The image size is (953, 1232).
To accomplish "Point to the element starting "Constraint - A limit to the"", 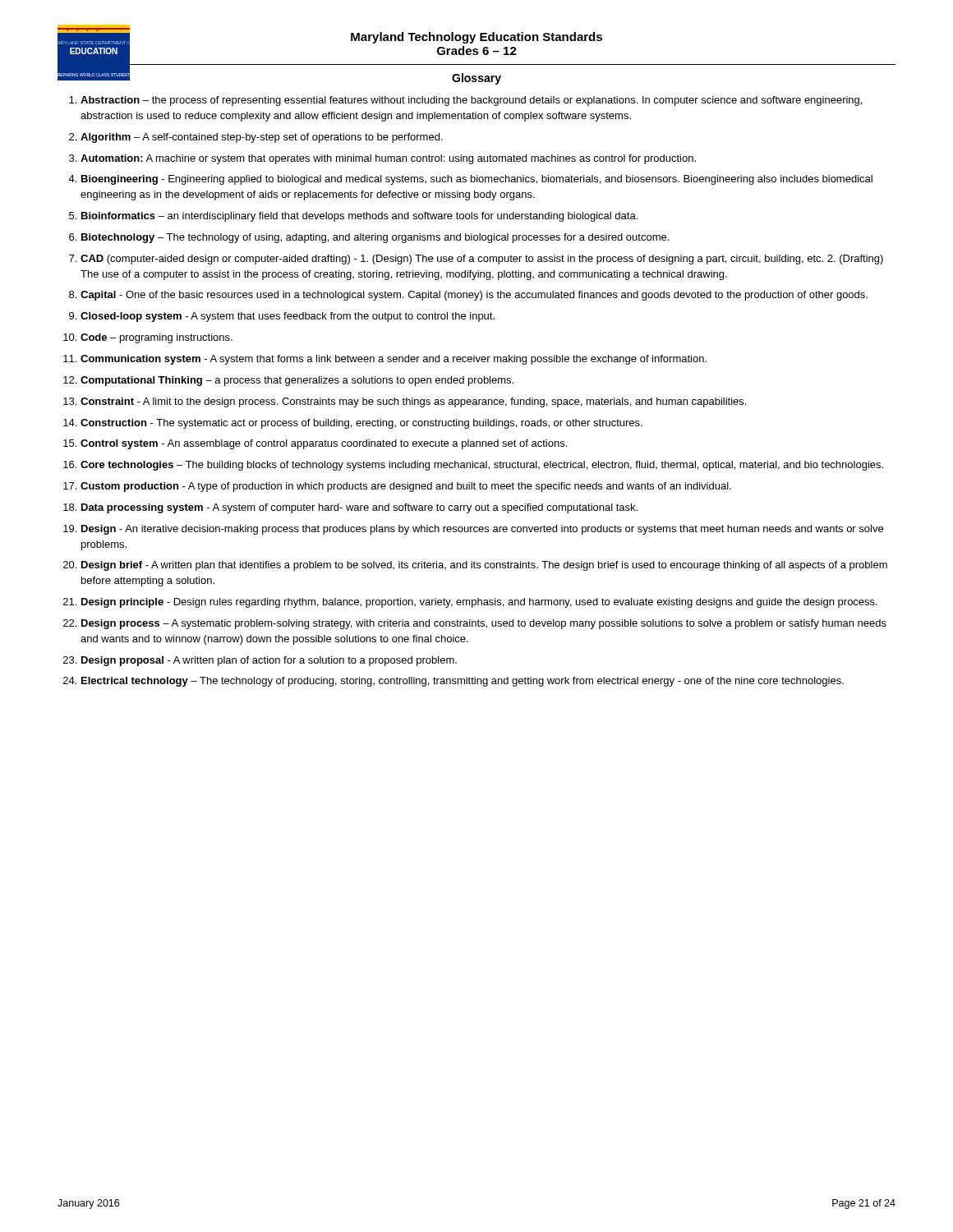I will (x=414, y=401).
